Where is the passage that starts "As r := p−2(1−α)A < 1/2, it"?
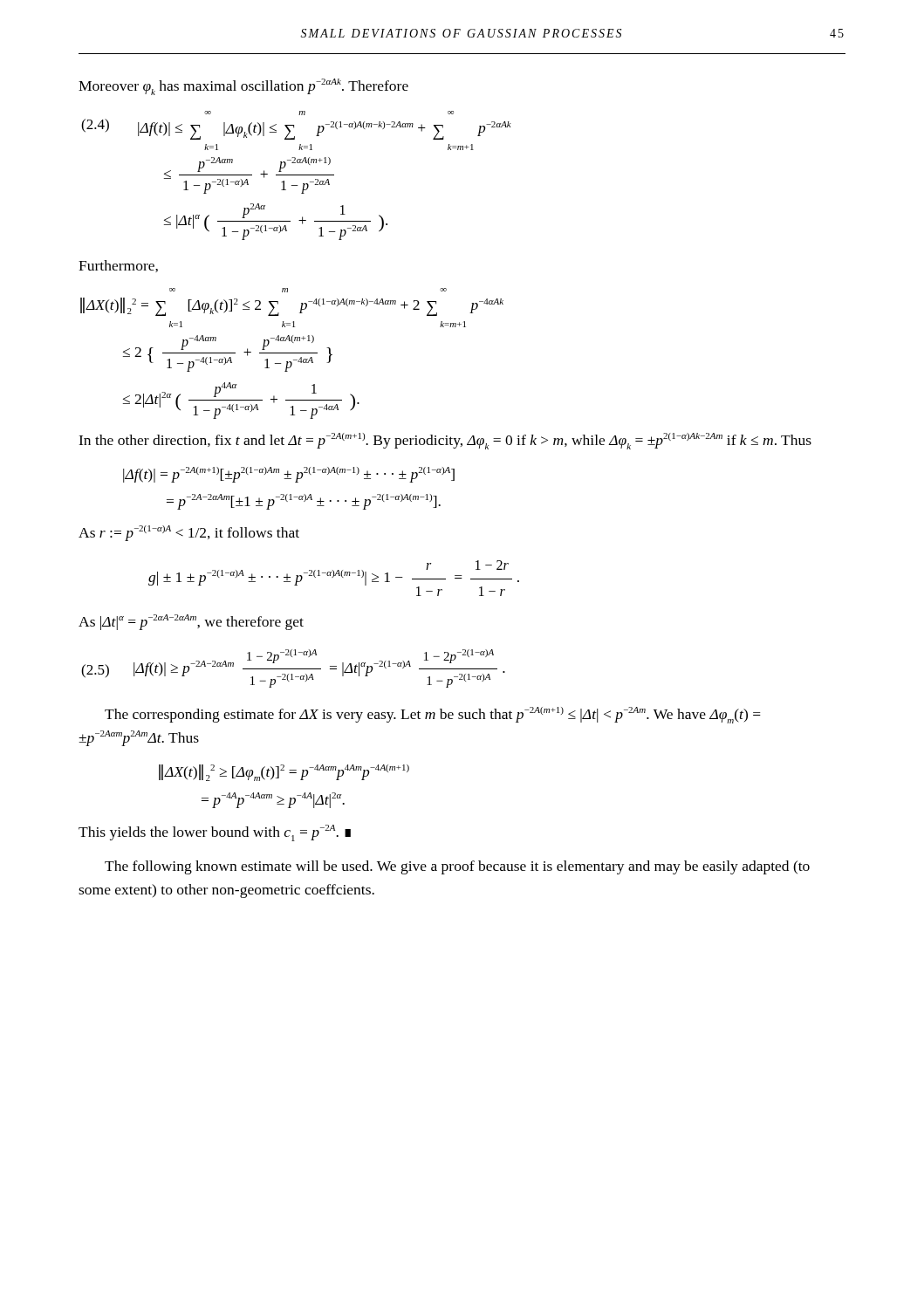The width and height of the screenshot is (924, 1309). (189, 532)
